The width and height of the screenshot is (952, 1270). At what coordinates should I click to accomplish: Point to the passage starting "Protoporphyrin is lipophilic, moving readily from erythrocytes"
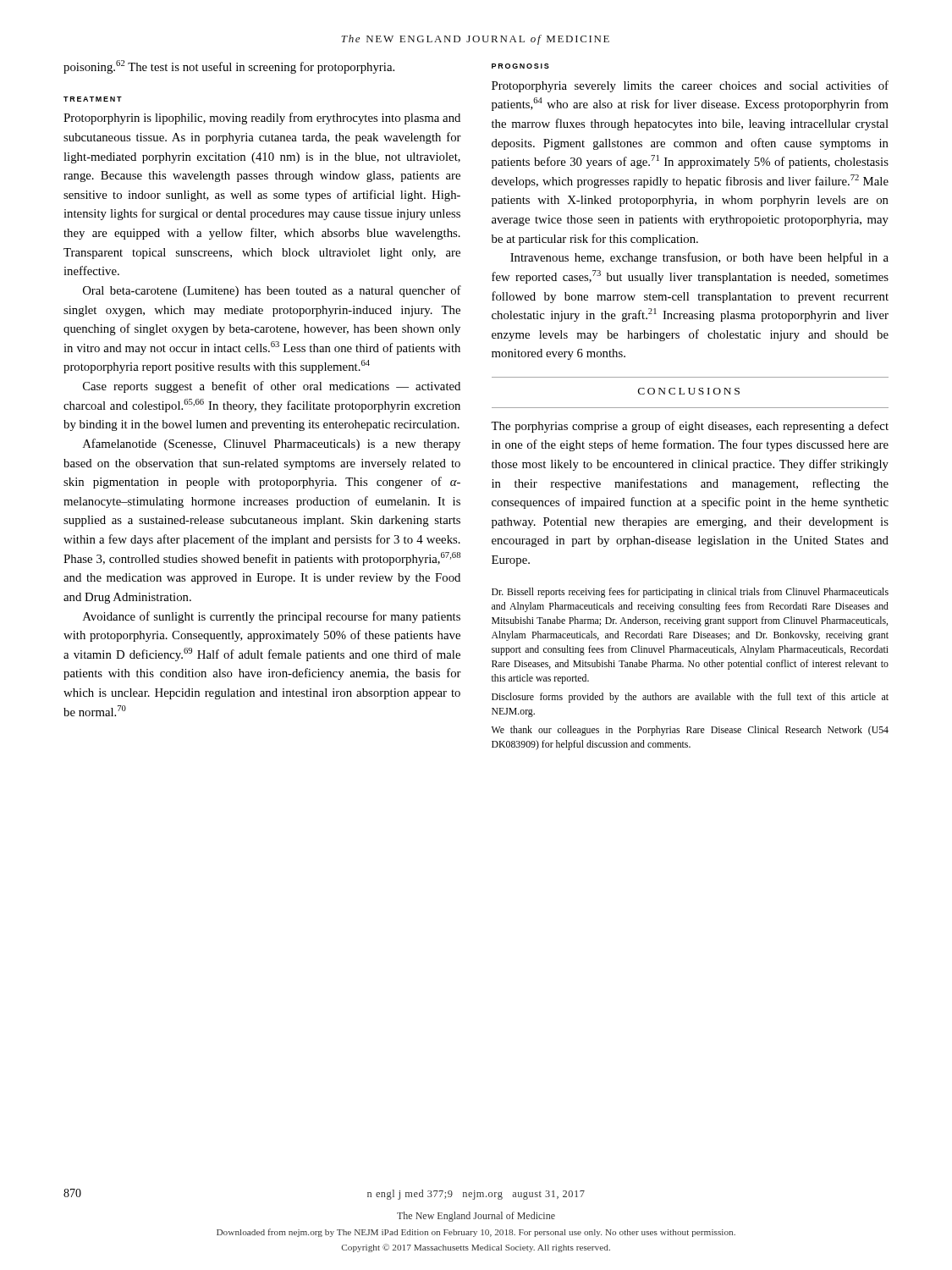click(x=262, y=415)
